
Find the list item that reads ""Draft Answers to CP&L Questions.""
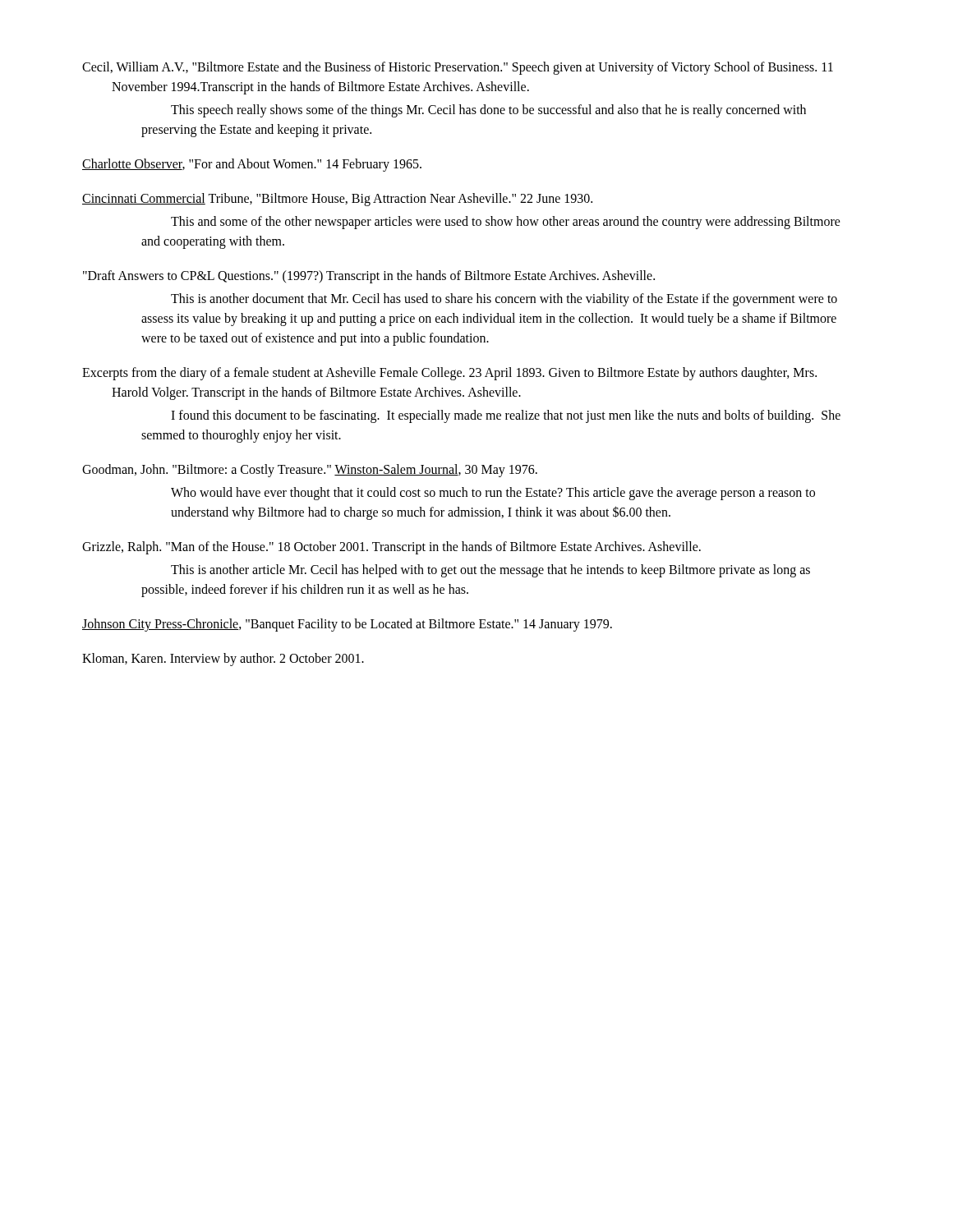point(468,307)
